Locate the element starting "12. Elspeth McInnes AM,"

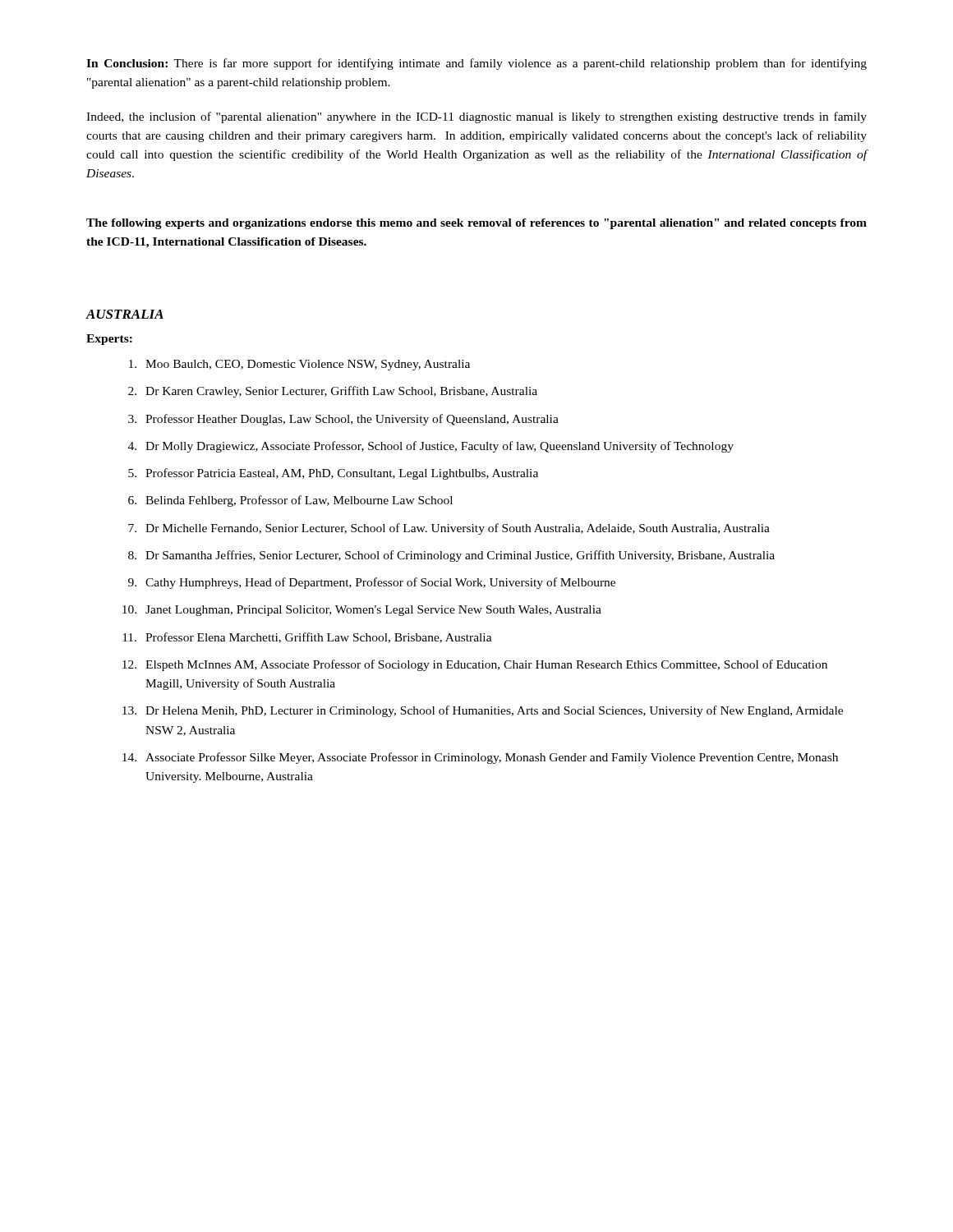point(489,674)
